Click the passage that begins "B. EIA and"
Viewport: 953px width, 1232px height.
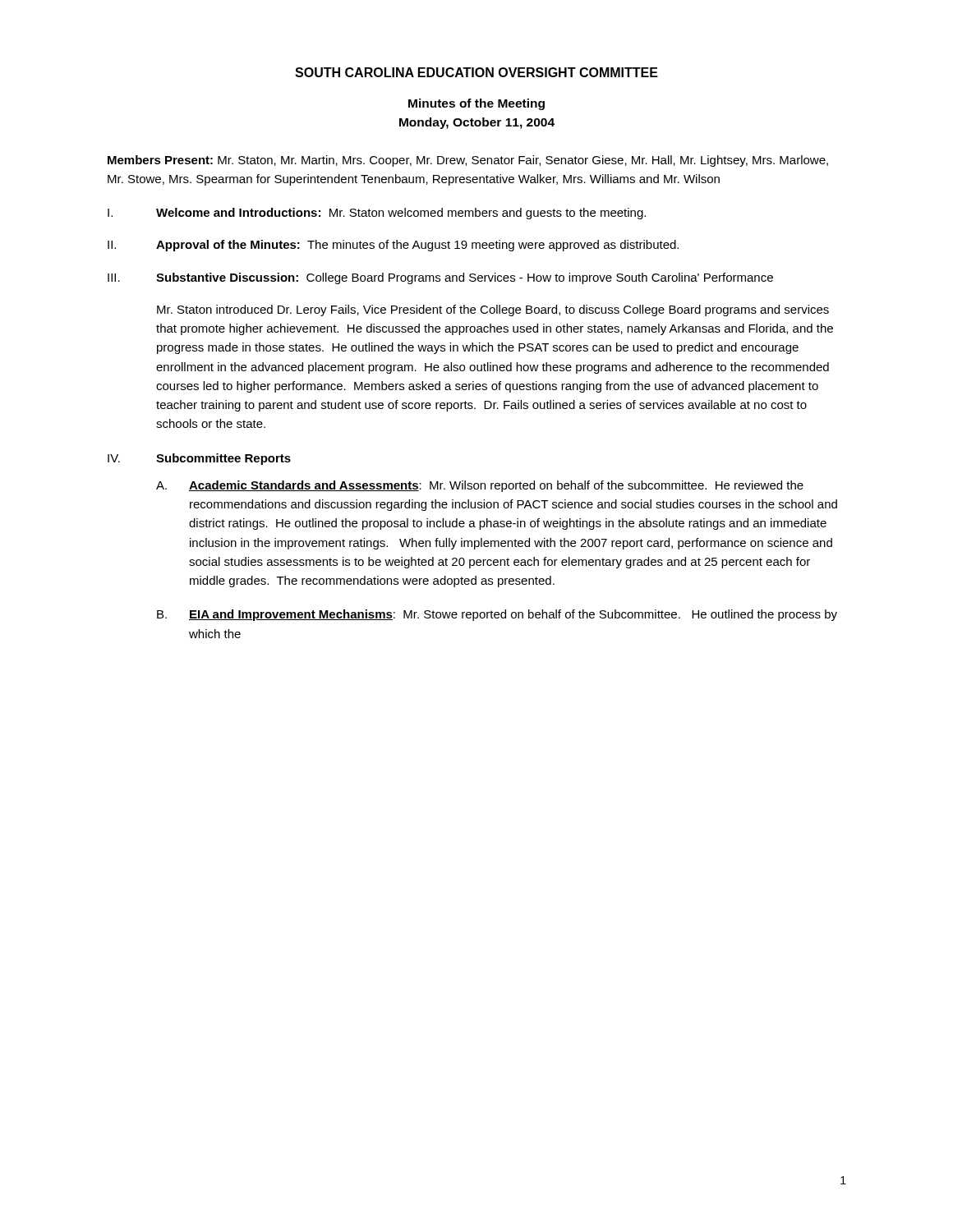coord(501,624)
